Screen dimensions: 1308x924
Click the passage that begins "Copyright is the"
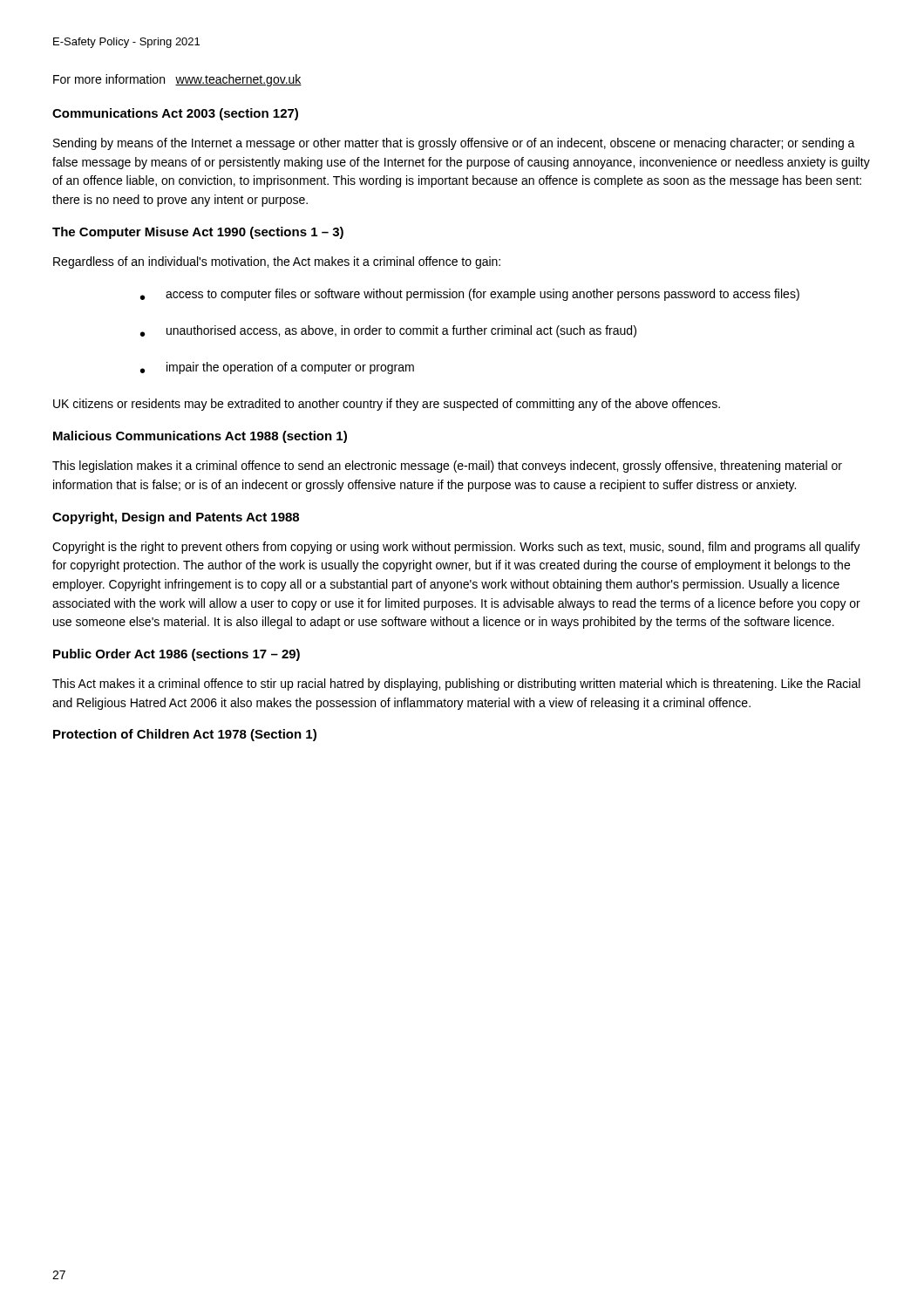pos(456,584)
